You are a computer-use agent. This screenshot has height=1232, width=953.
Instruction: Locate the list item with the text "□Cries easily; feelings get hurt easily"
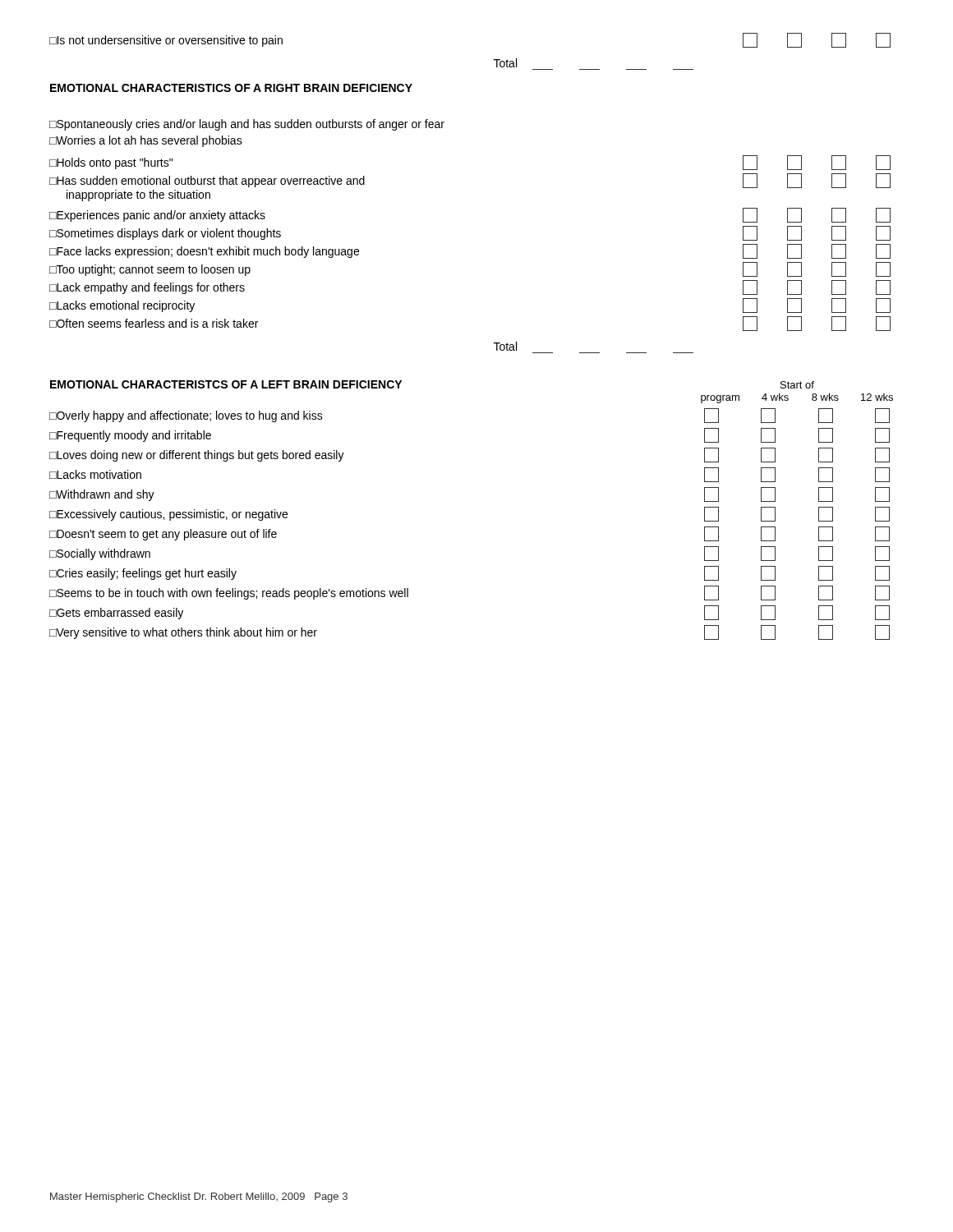[142, 573]
